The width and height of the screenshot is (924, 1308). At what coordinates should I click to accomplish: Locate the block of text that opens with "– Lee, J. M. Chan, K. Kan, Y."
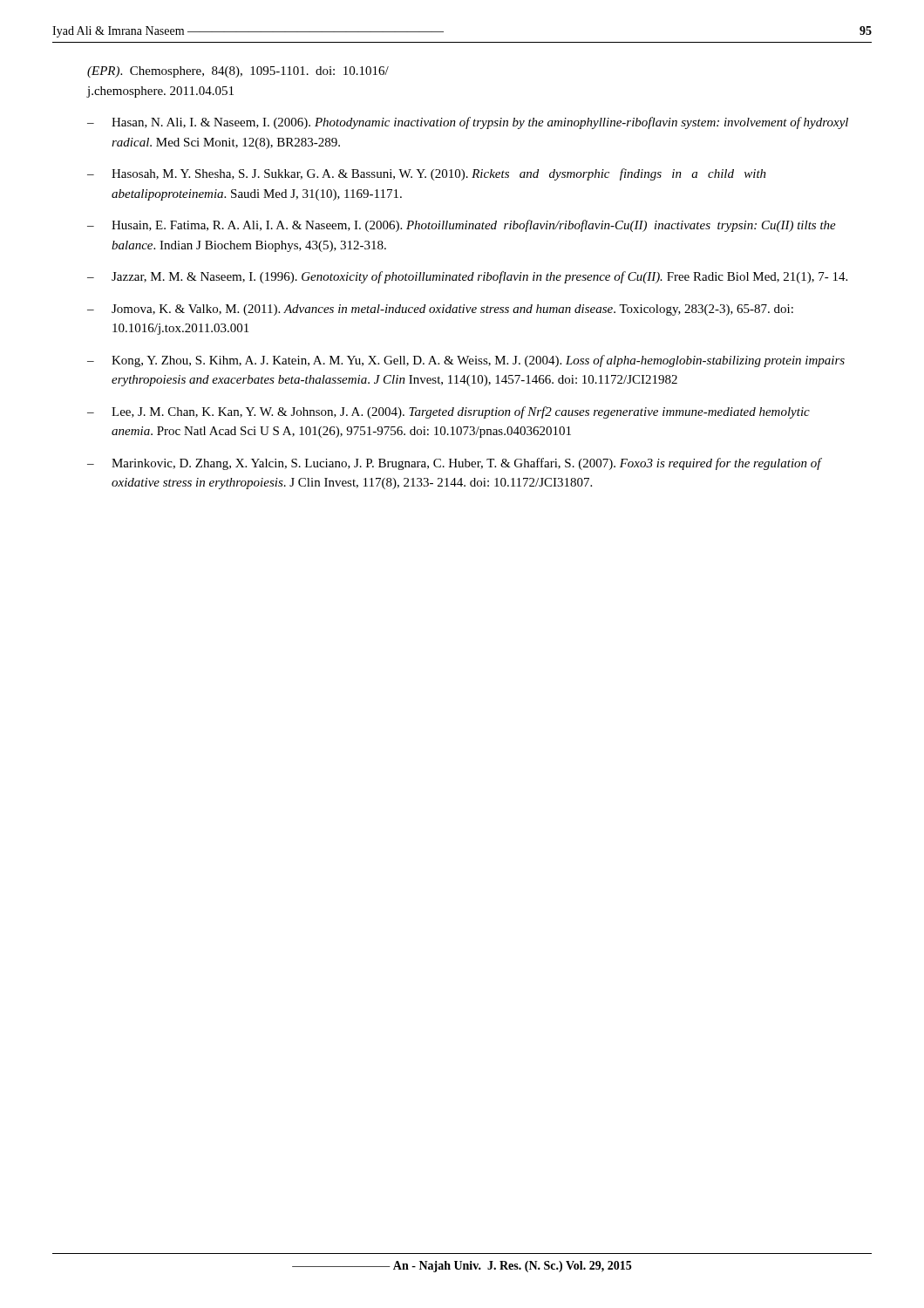(471, 421)
